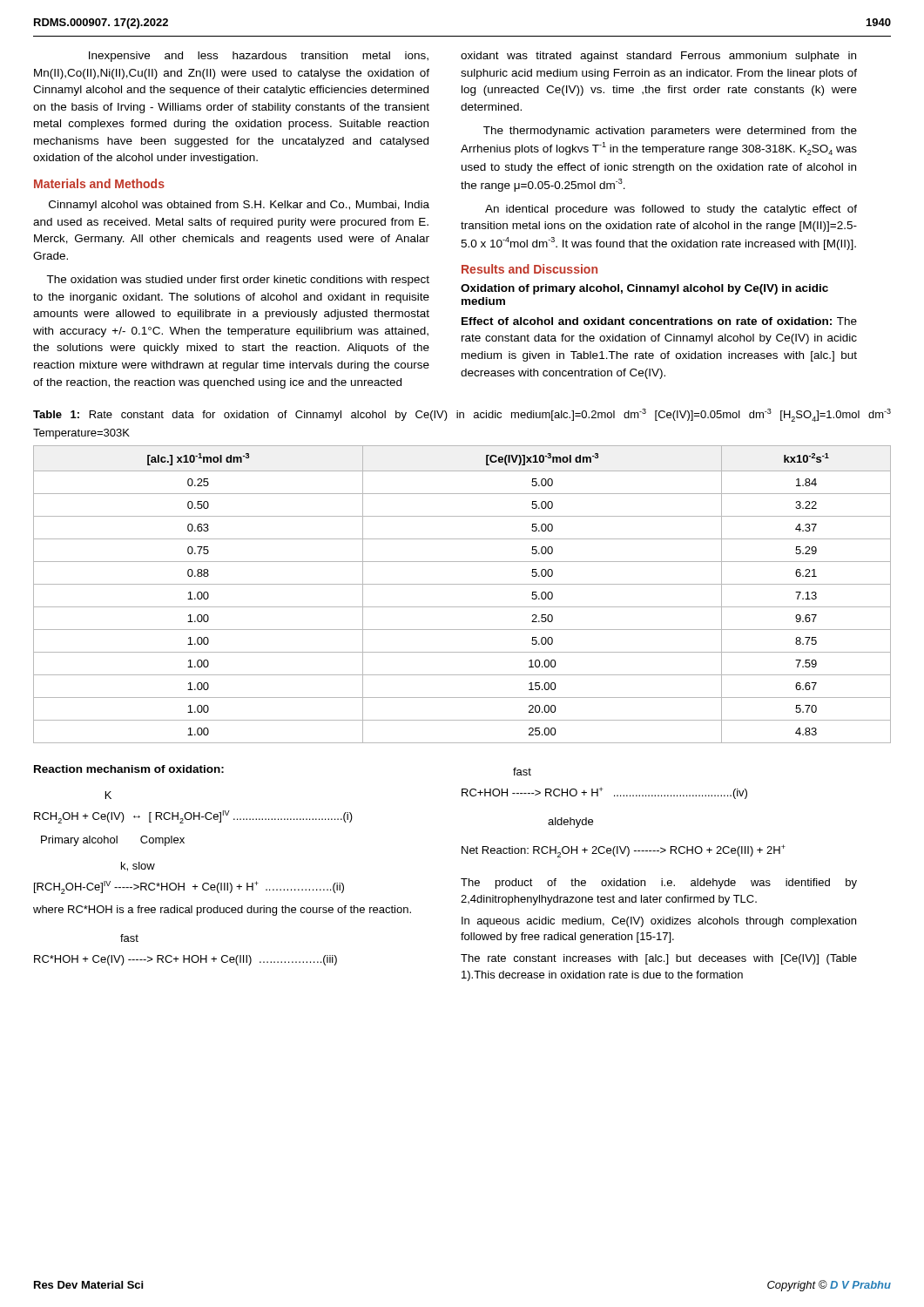Find "Primary alcohol Complex" on this page
The height and width of the screenshot is (1307, 924).
point(112,839)
